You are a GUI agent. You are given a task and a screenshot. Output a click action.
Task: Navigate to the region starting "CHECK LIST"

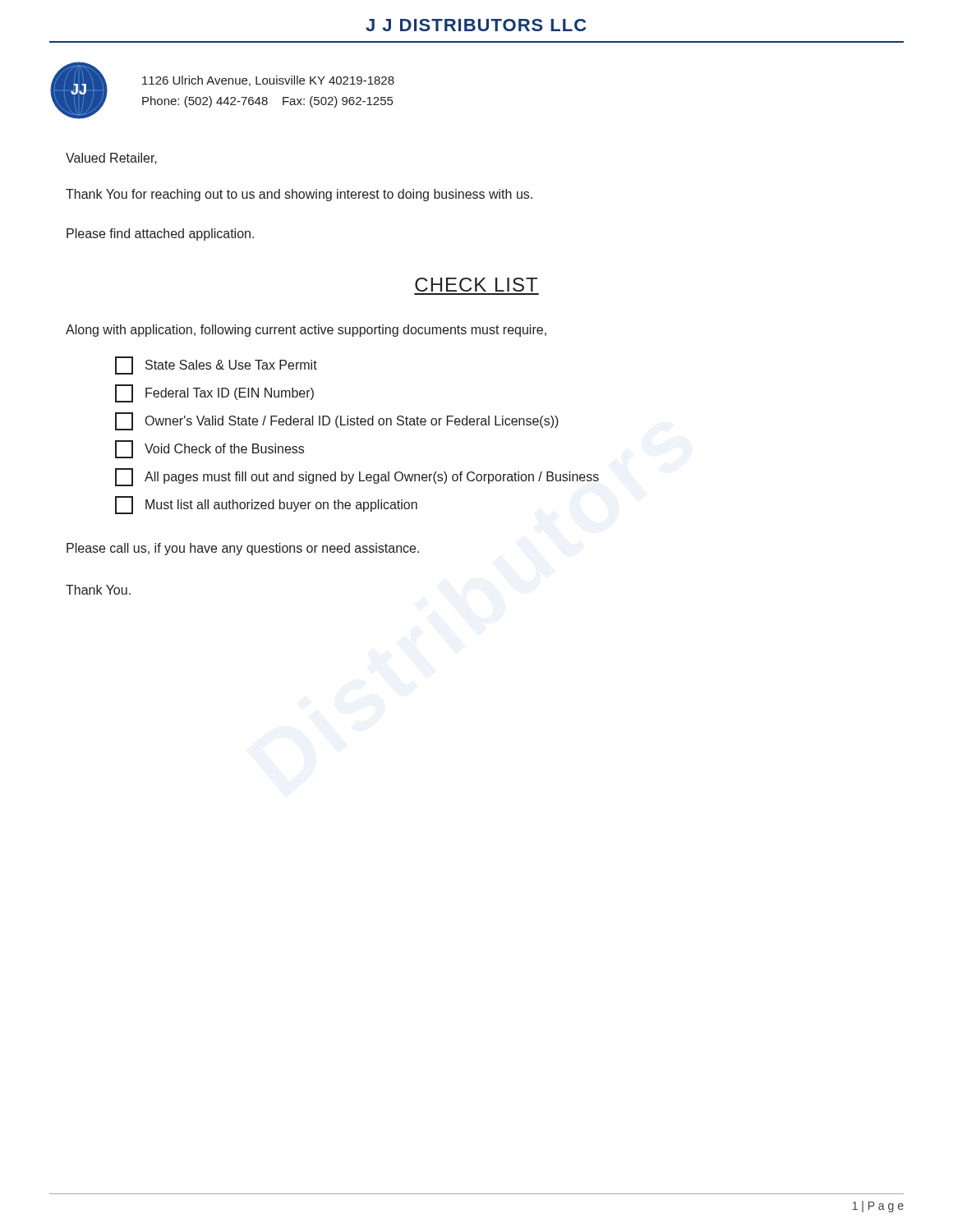476,285
